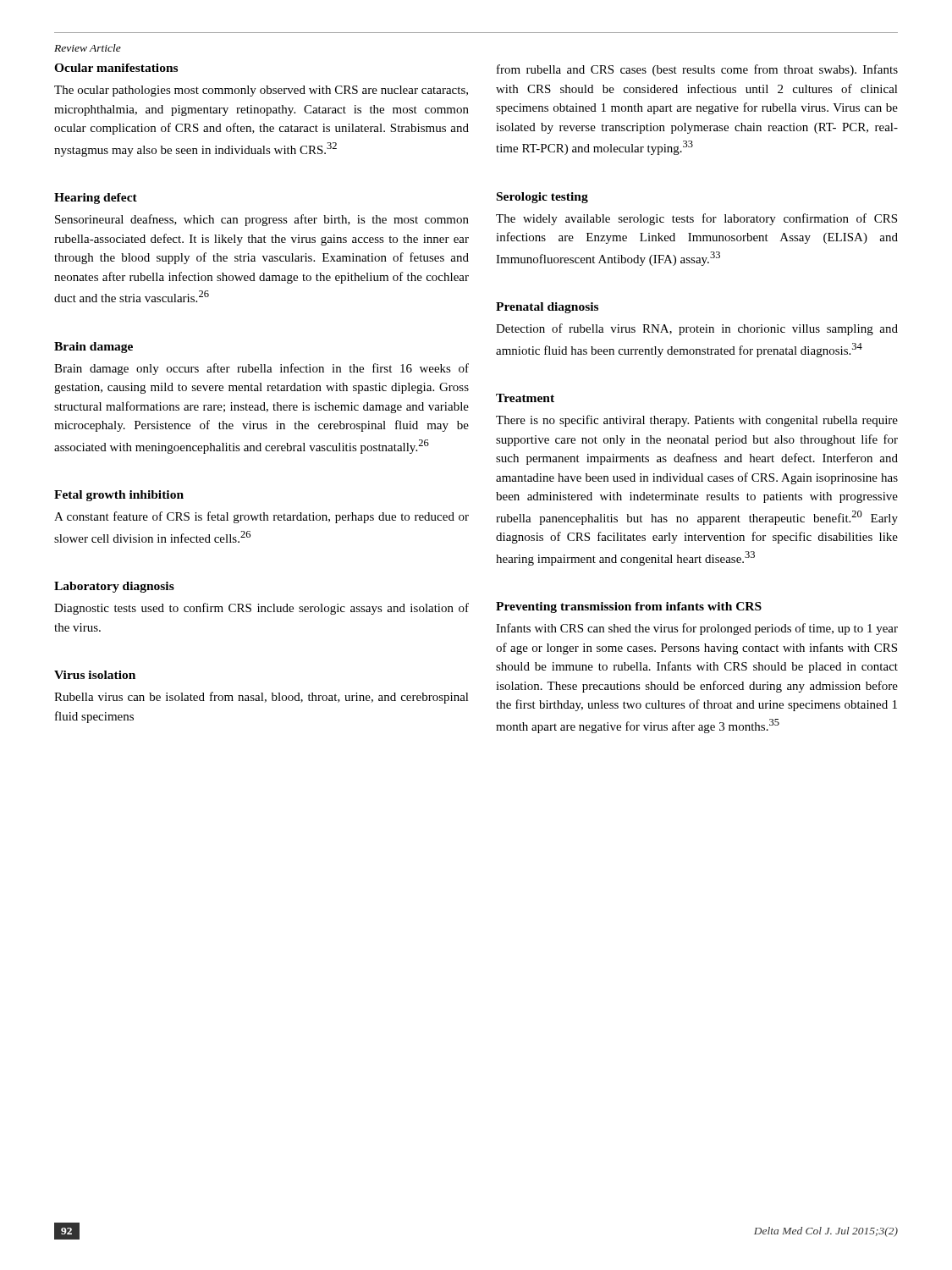
Task: Point to the block beginning "Infants with CRS can shed the"
Action: point(697,677)
